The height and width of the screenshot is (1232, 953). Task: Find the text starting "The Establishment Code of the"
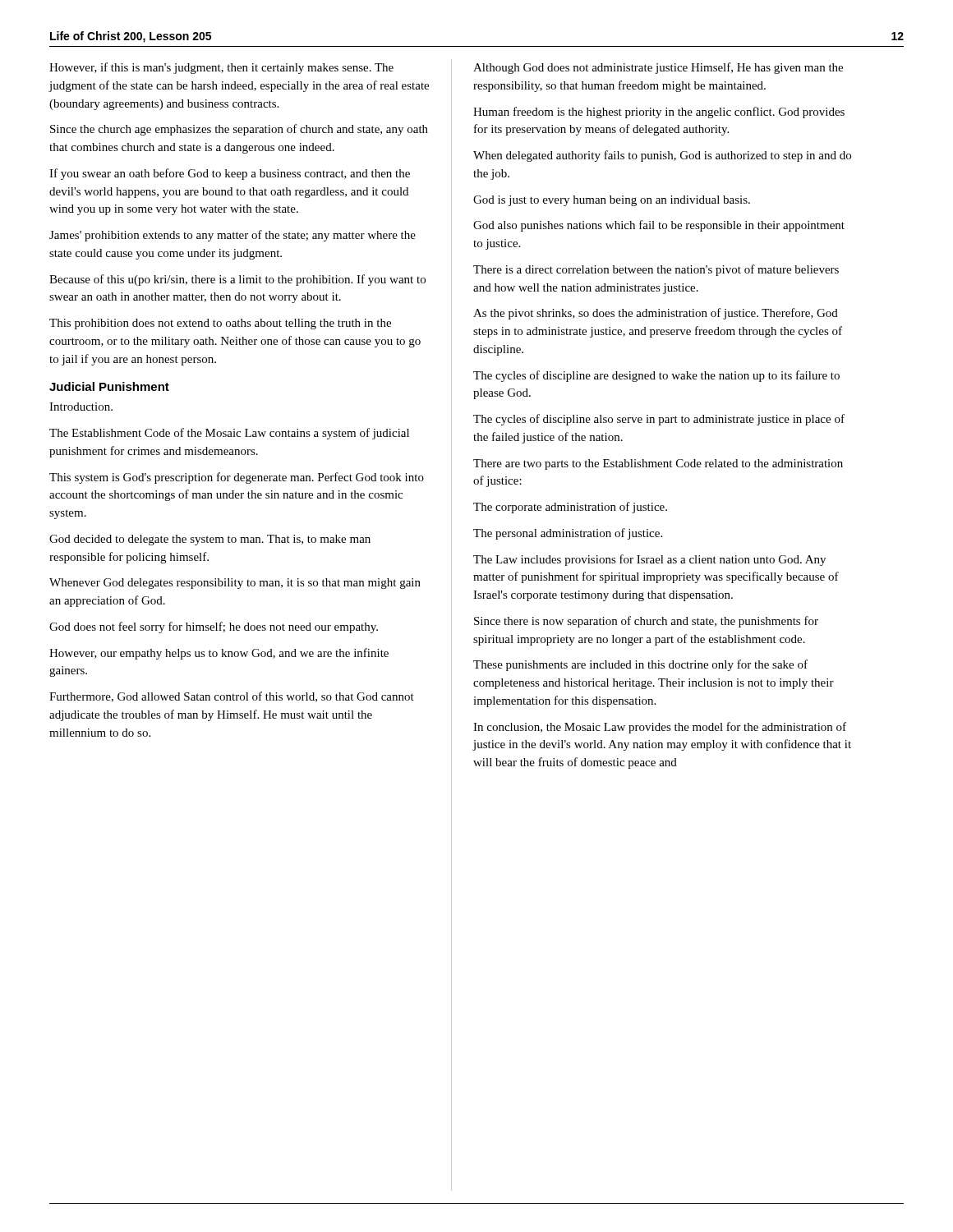coord(229,442)
